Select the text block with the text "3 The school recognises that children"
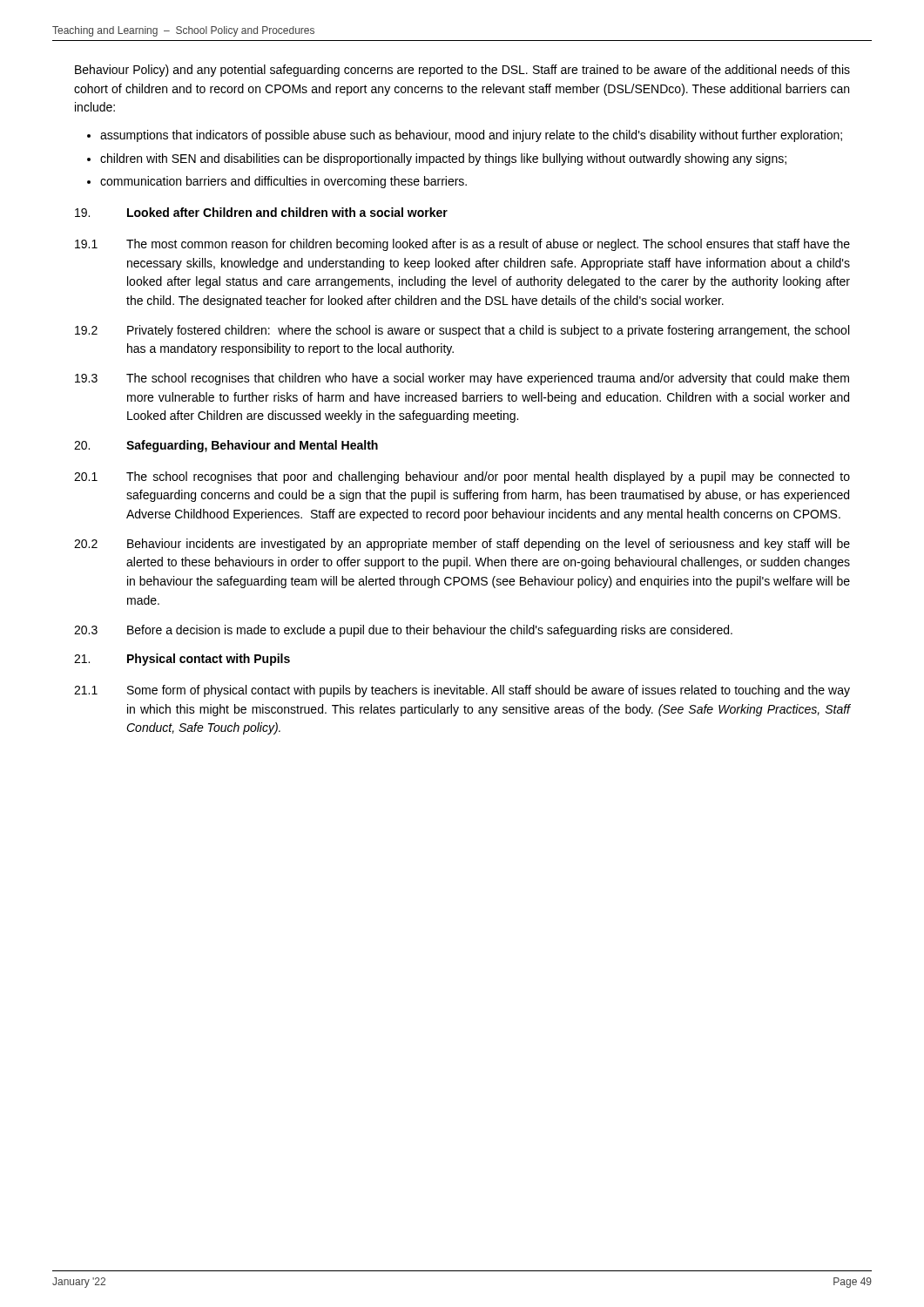 tap(462, 398)
